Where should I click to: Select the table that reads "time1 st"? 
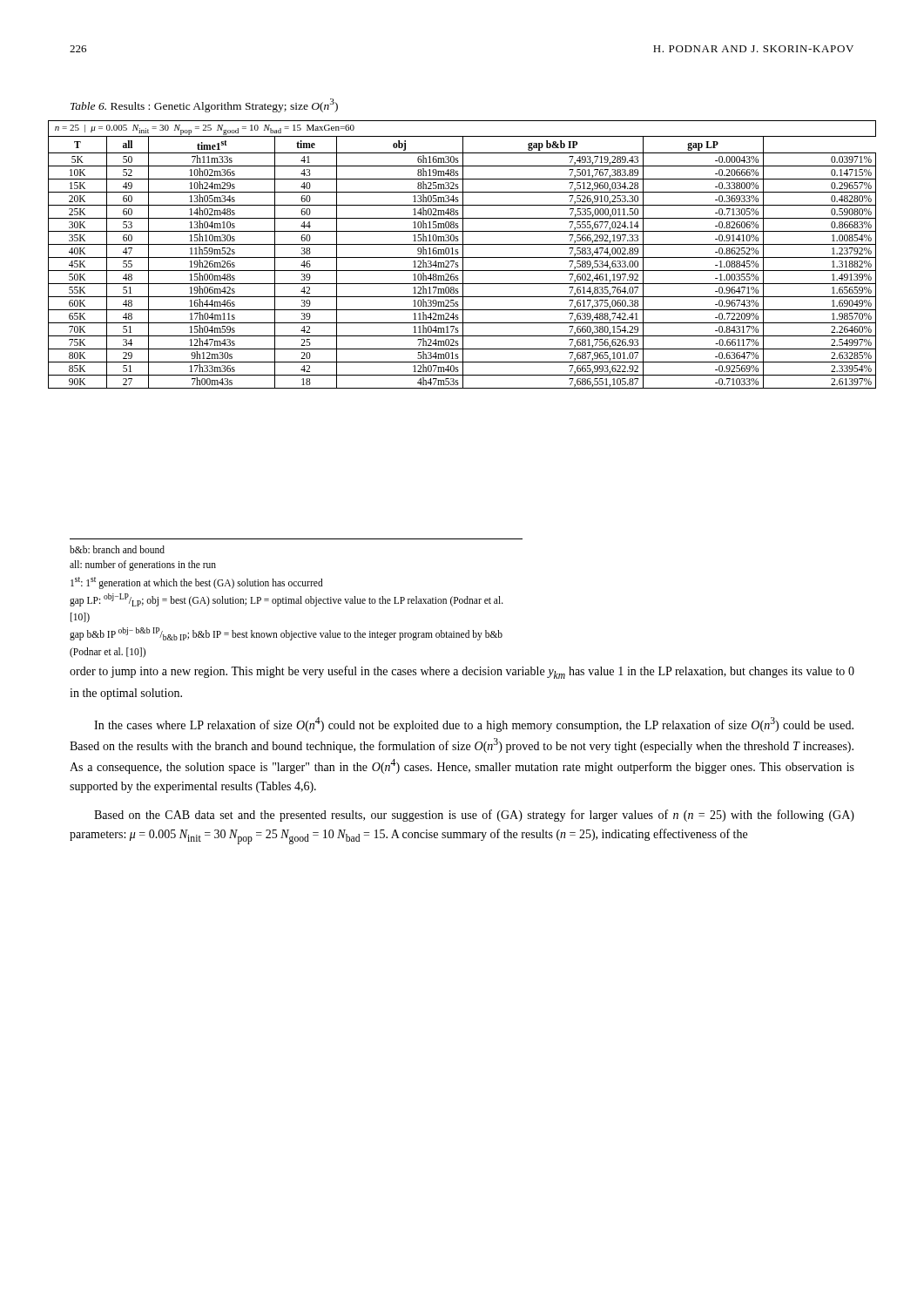462,254
